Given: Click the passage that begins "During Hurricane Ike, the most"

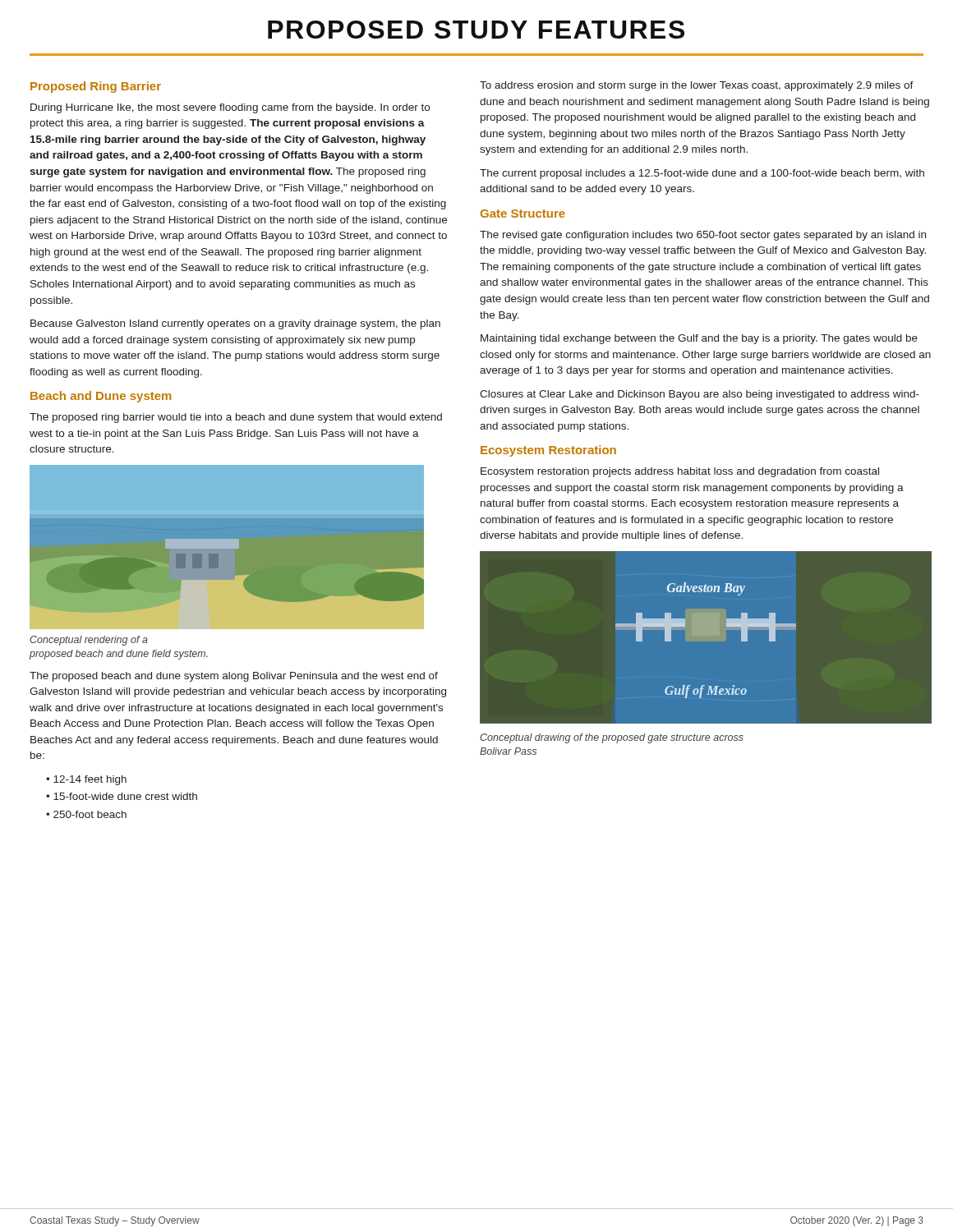Looking at the screenshot, I should (x=239, y=204).
